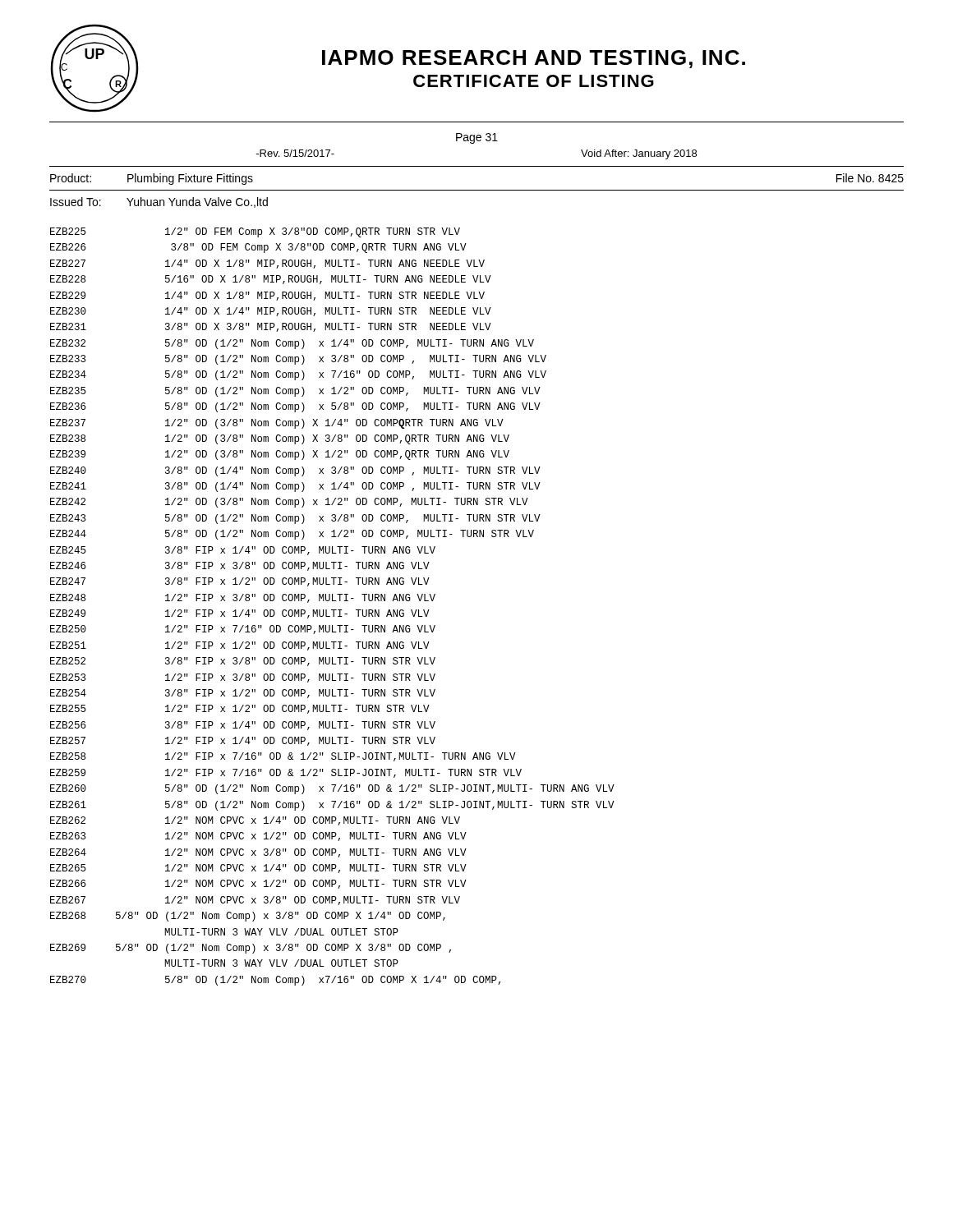Viewport: 953px width, 1232px height.
Task: Navigate to the text block starting "EZB266 1/2" NOM CPVC x 1/2" OD"
Action: coord(258,885)
